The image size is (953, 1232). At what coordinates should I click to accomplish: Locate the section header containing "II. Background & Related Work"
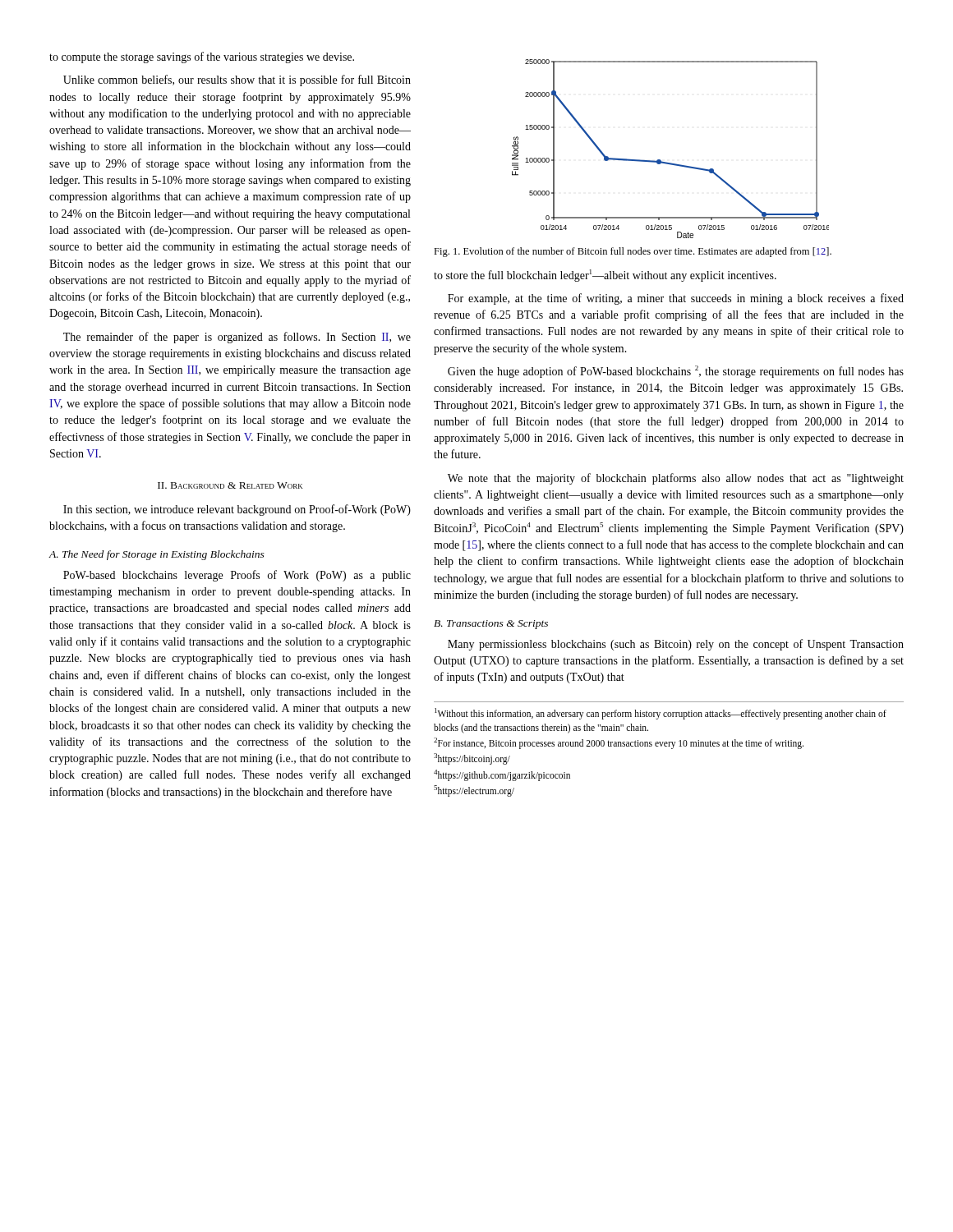click(230, 485)
